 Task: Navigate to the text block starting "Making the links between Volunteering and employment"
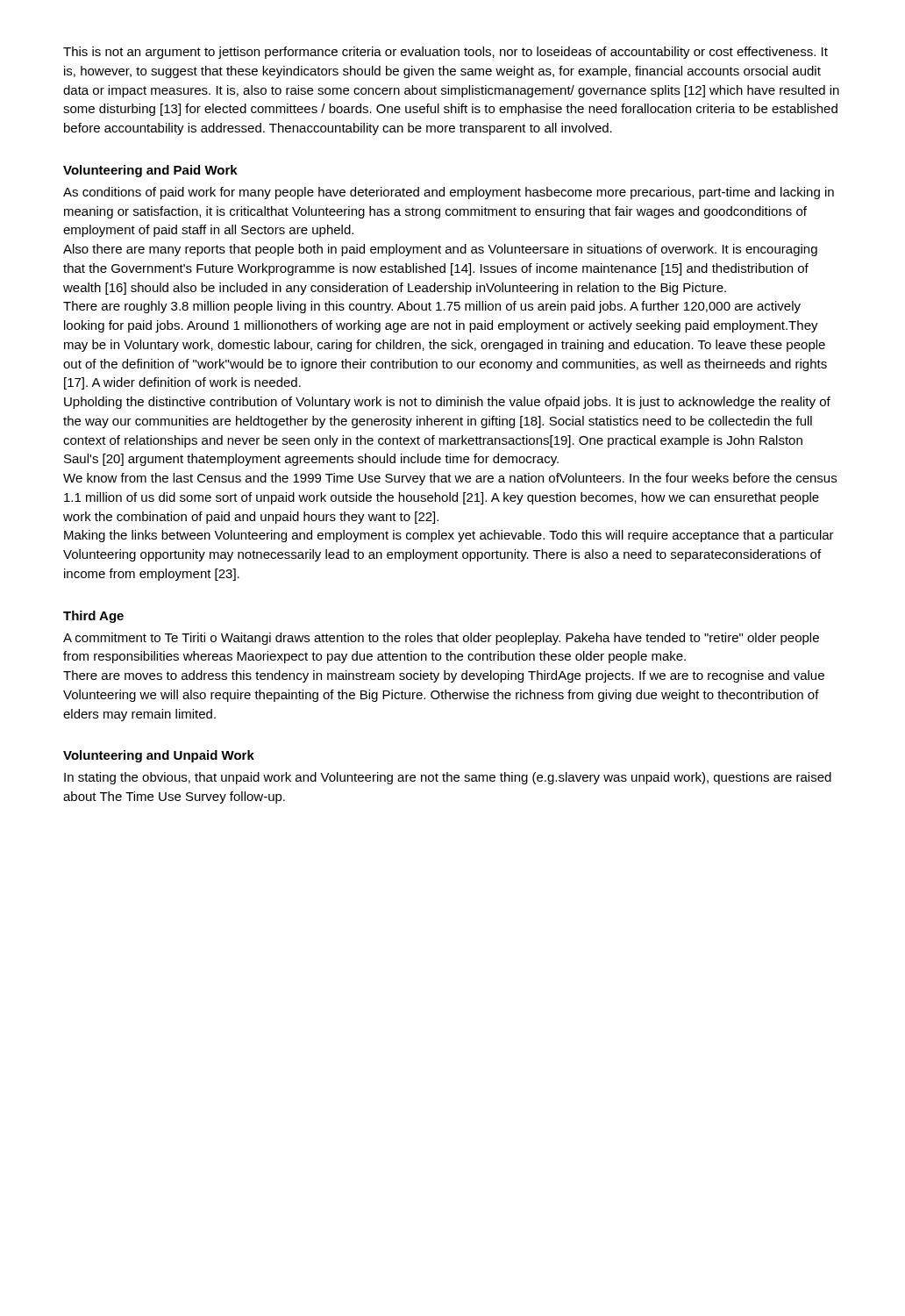click(448, 554)
